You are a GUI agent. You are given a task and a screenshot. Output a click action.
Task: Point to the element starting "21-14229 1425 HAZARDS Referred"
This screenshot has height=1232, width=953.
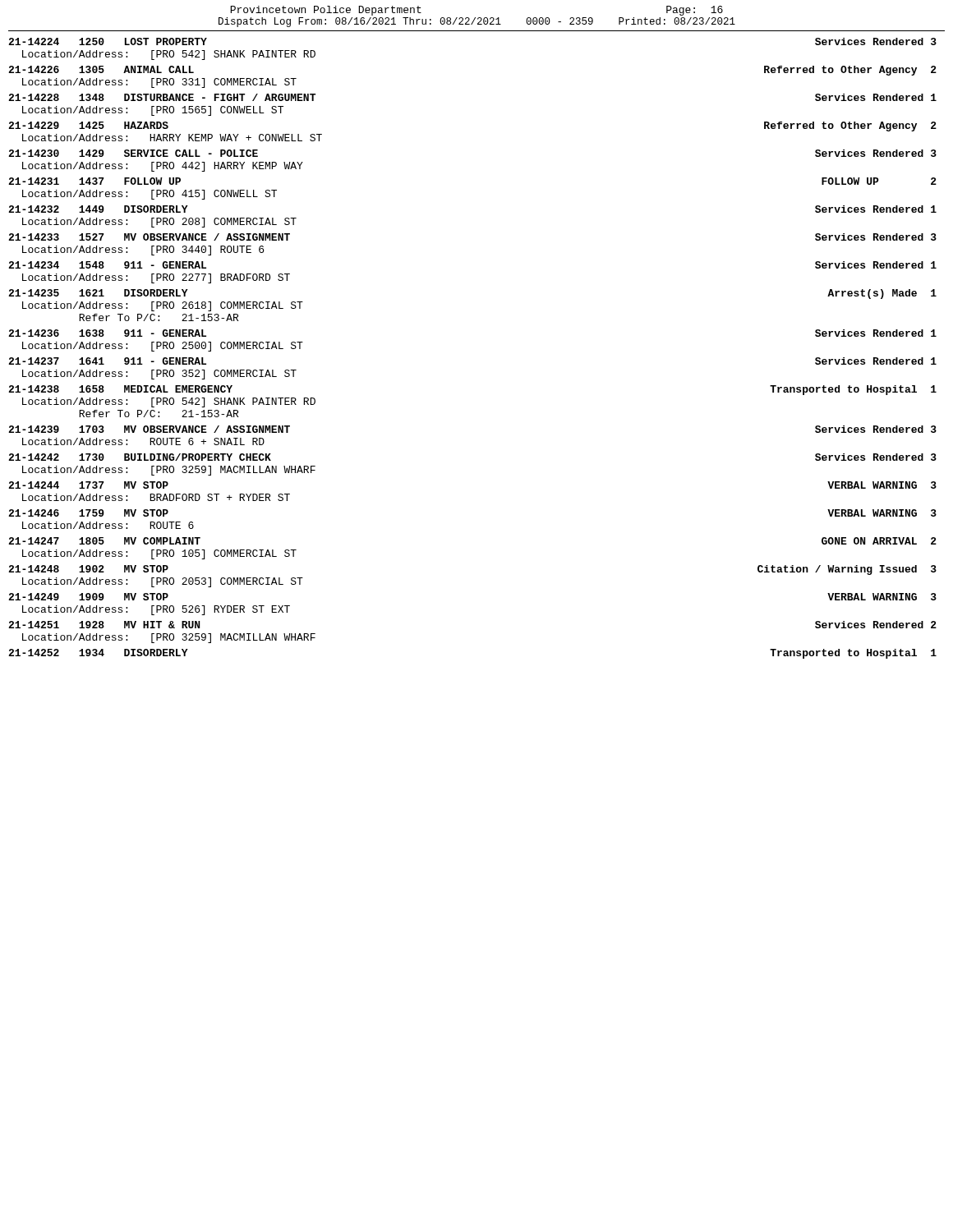(37, 126)
